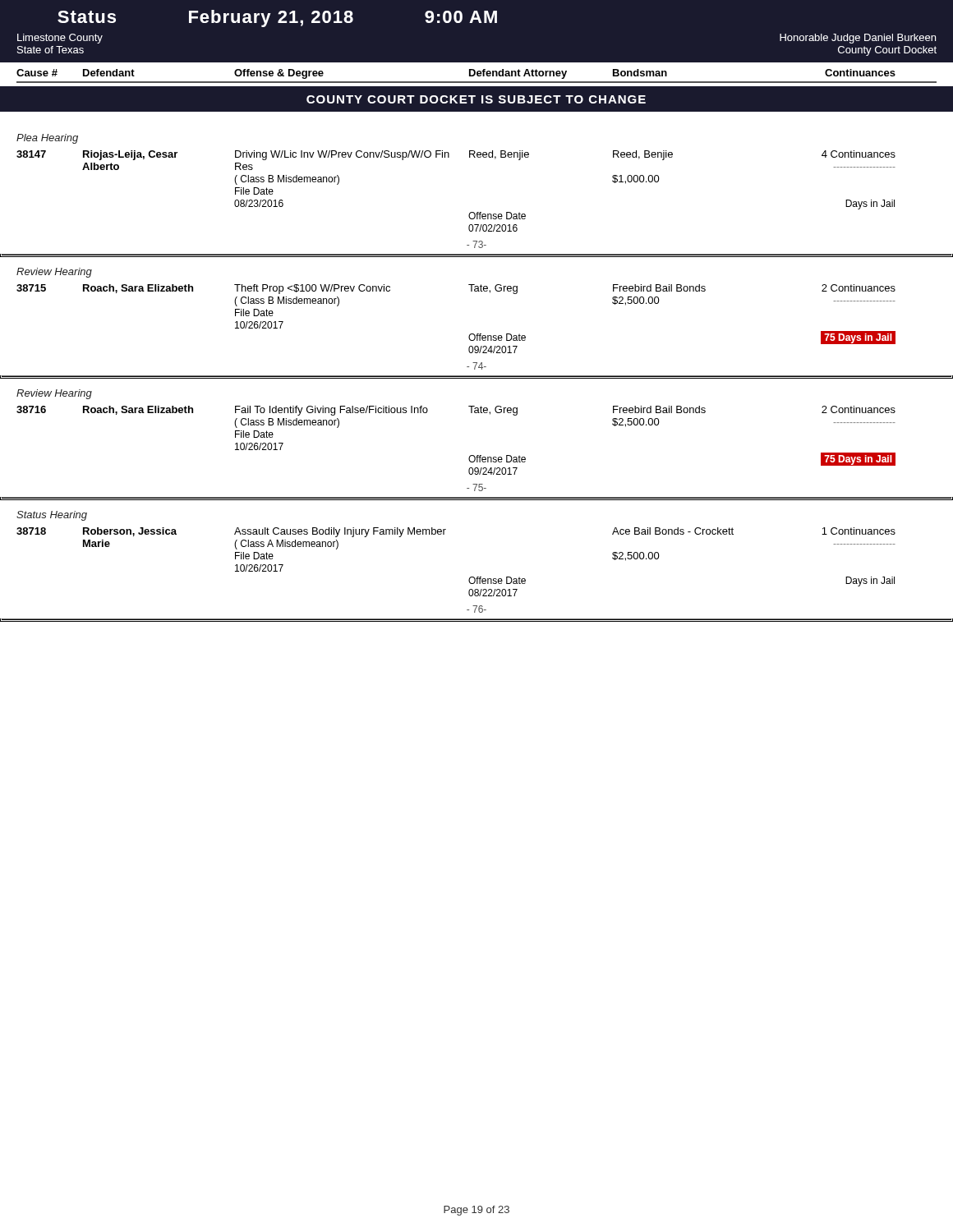The image size is (953, 1232).
Task: Locate the block of text that opens with "38147 Riojas-Leija, CesarAlberto Driving W/Lic Inv W/Prev"
Action: 37,156
